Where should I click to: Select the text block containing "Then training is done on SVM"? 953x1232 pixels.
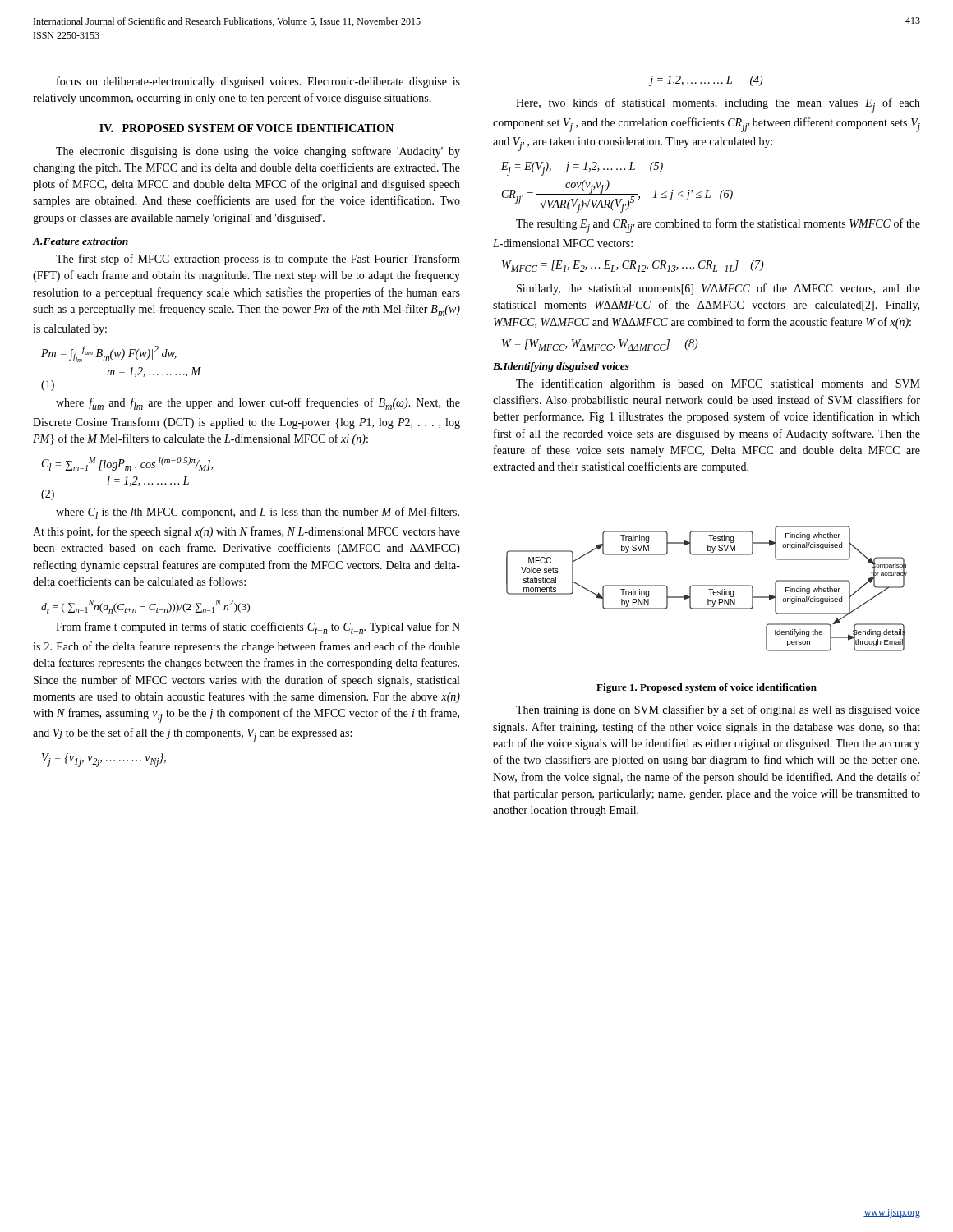[x=707, y=761]
